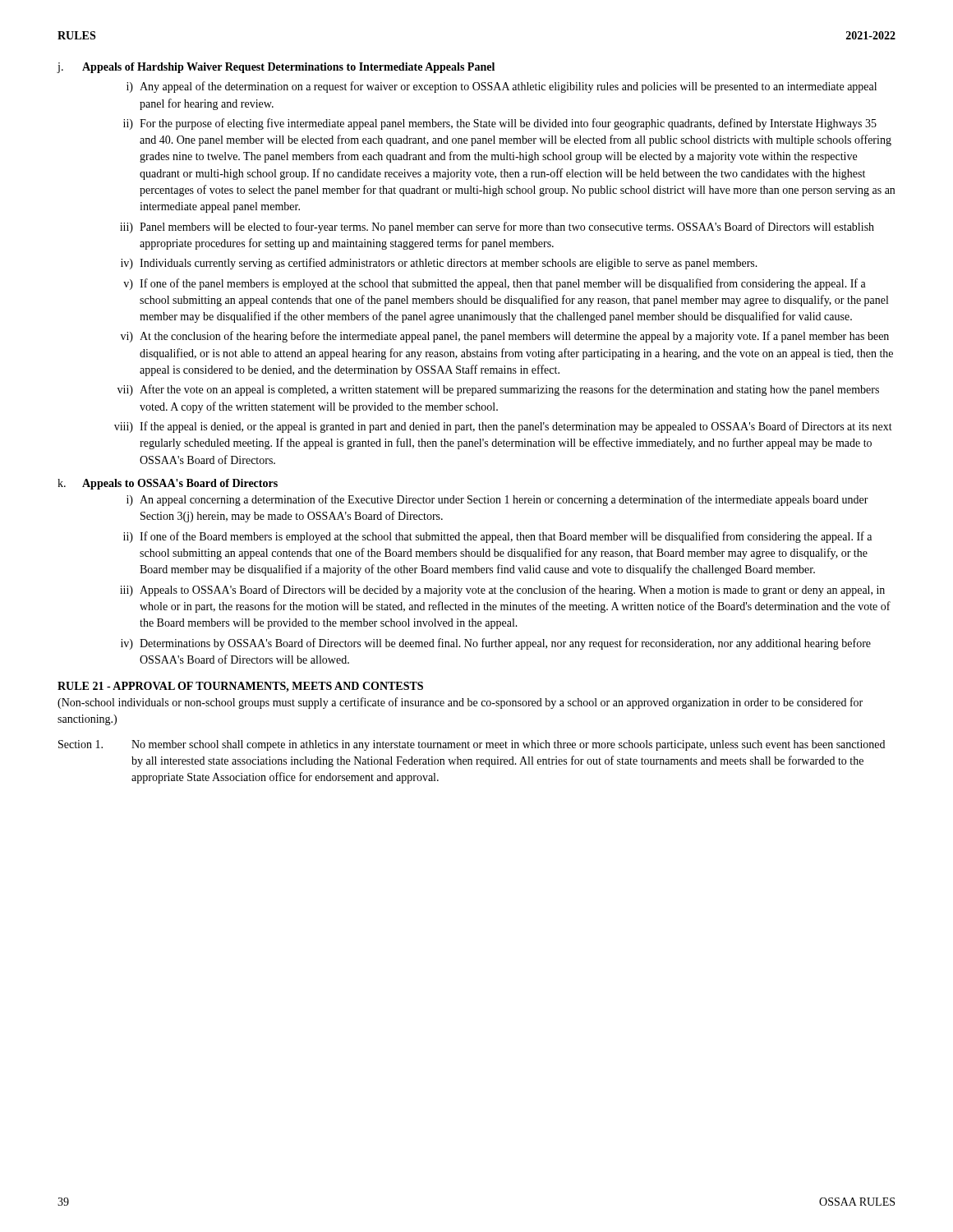The height and width of the screenshot is (1232, 953).
Task: Point to the block beginning "iv) Determinations by OSSAA's Board"
Action: [x=489, y=652]
